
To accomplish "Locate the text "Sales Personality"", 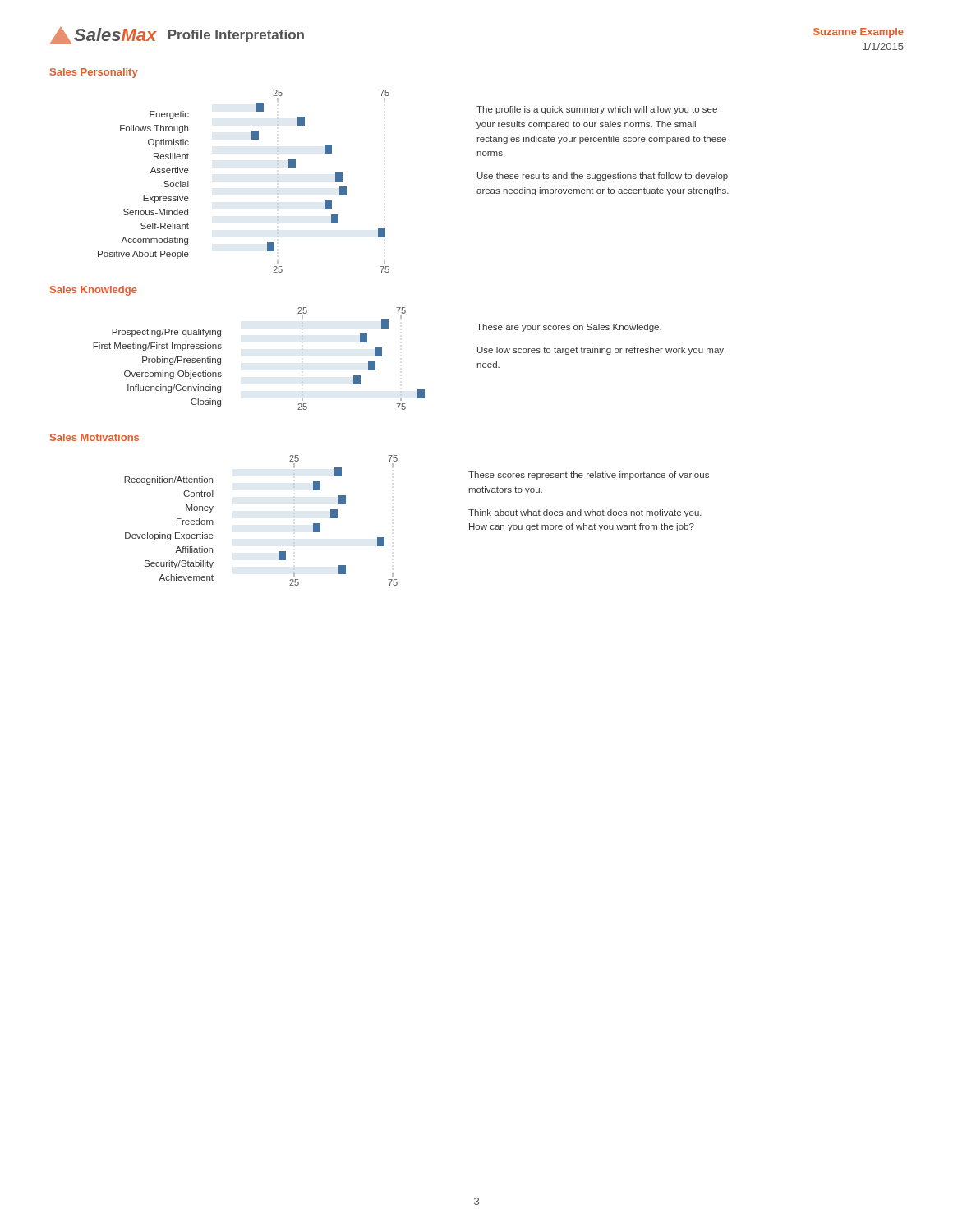I will point(93,72).
